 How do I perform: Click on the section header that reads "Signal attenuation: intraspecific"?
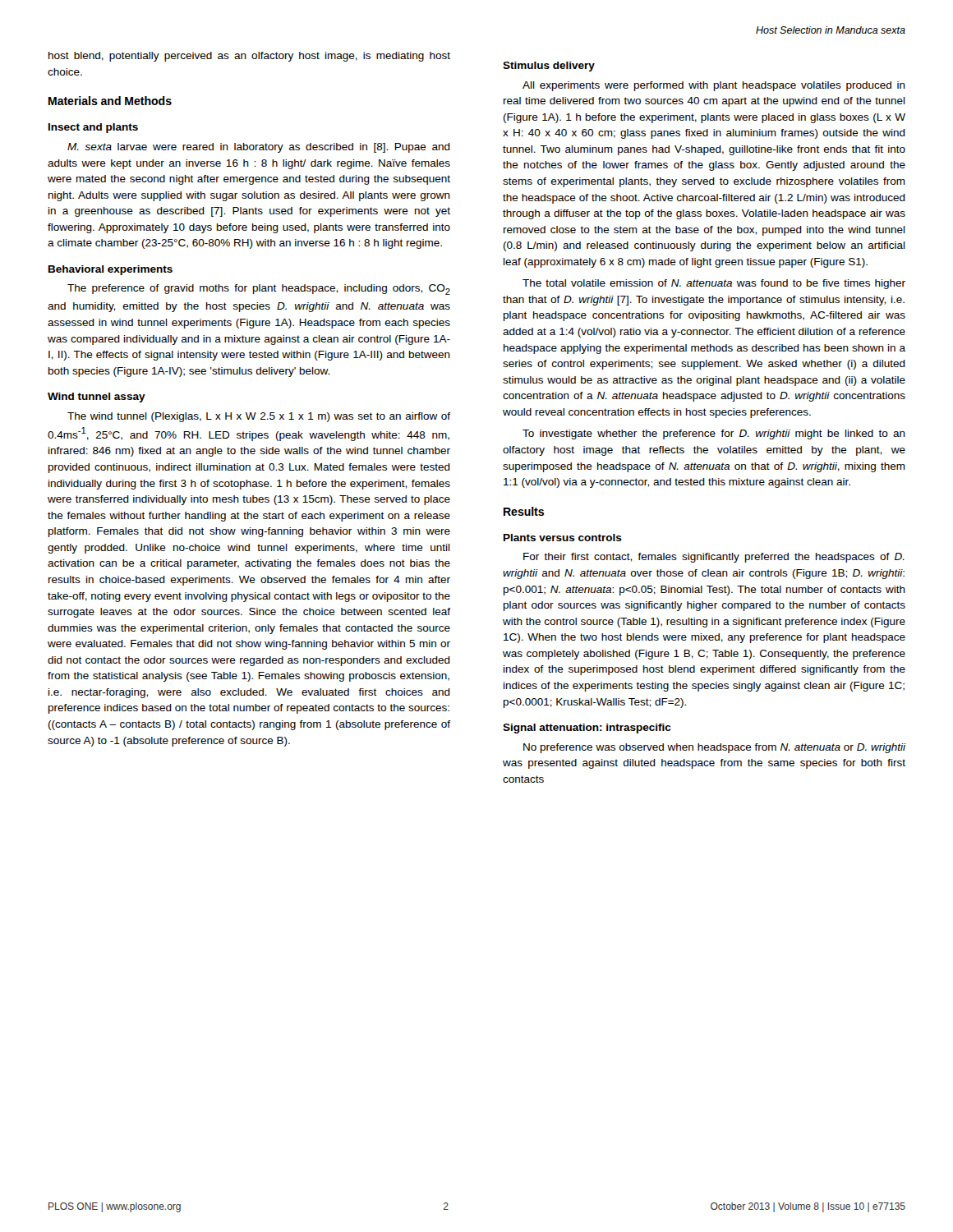[x=587, y=727]
